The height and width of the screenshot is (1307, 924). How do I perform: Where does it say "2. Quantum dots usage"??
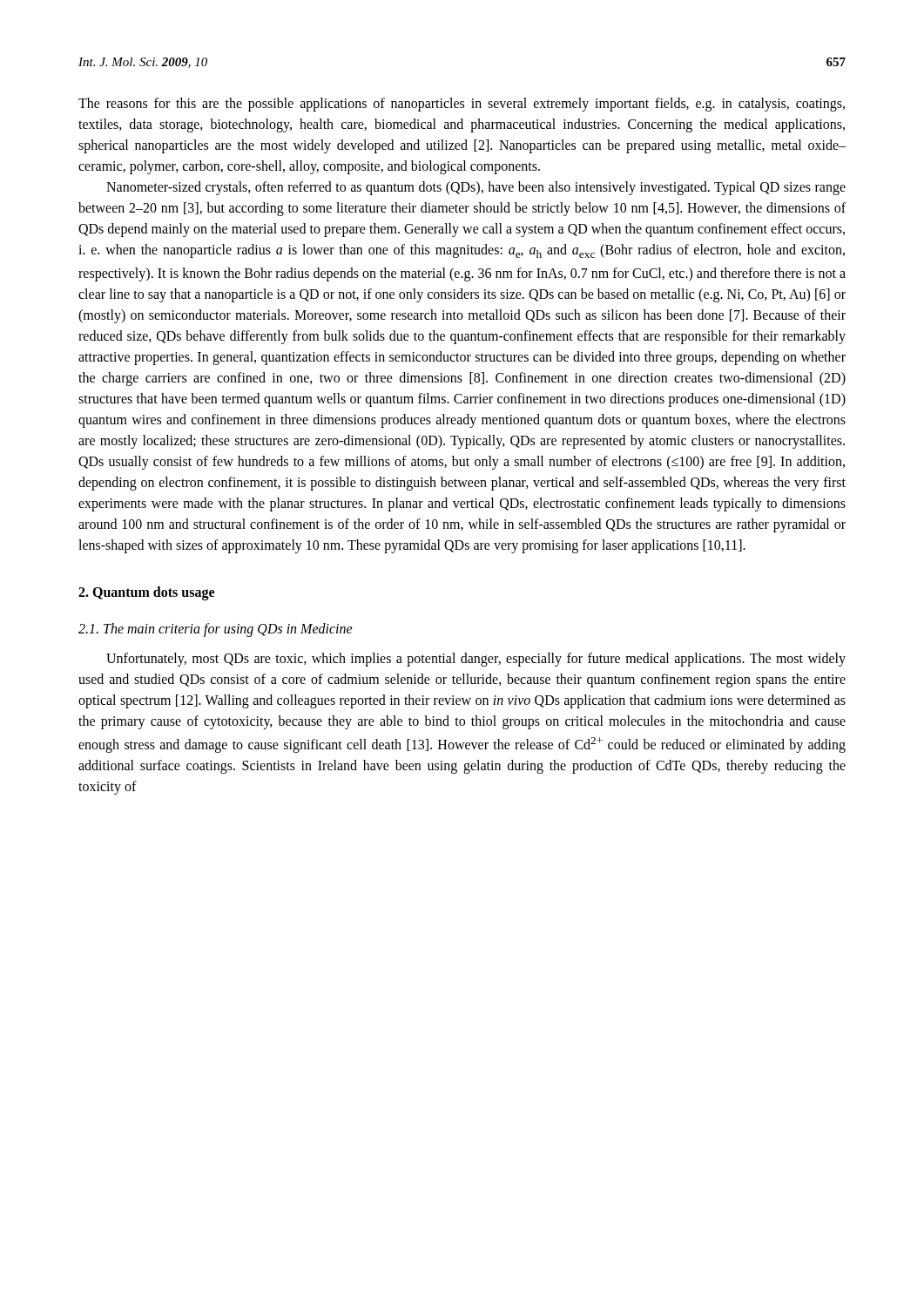coord(147,592)
